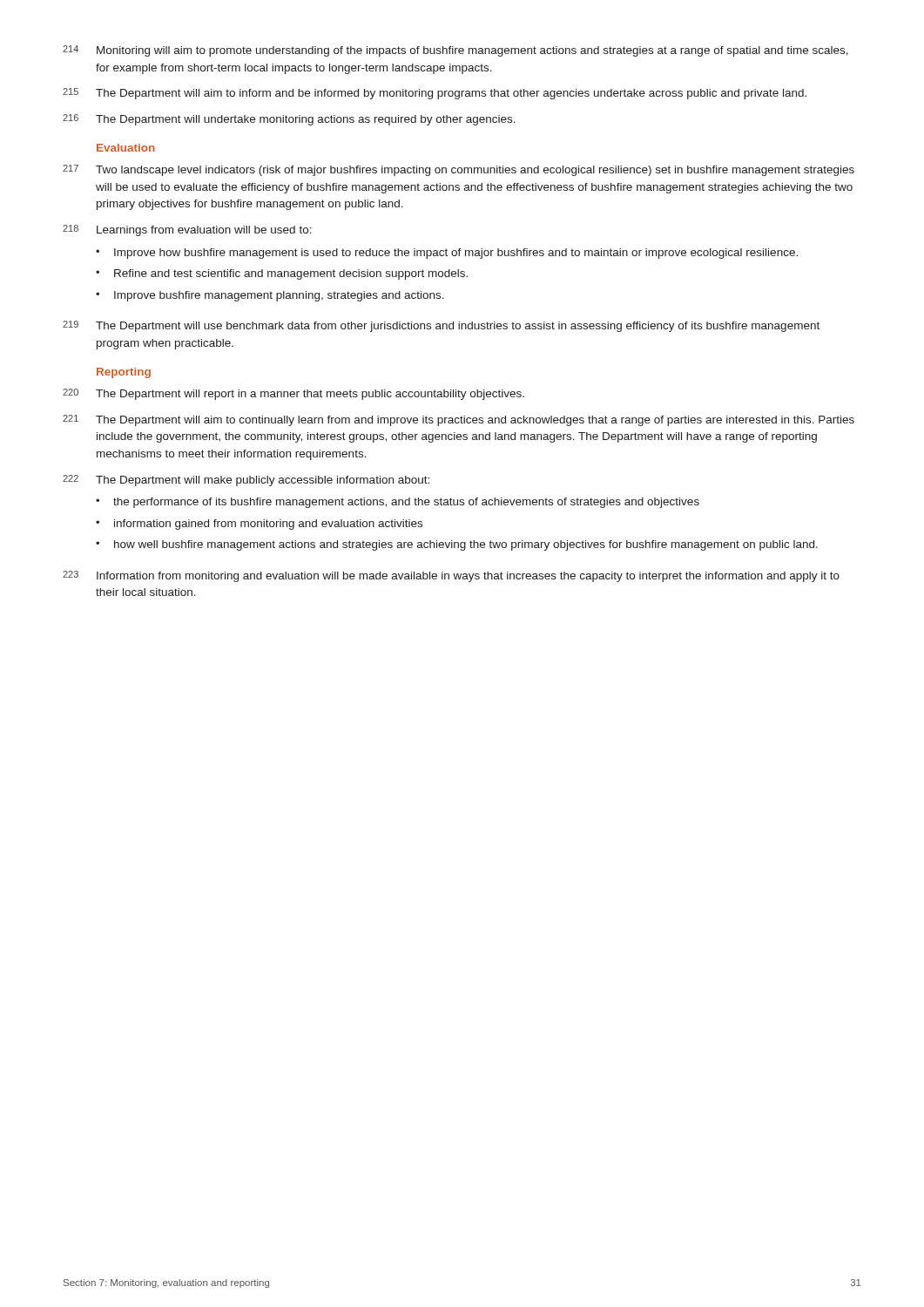924x1307 pixels.
Task: Click the passage that begins "220 The Department will report in"
Action: click(462, 394)
